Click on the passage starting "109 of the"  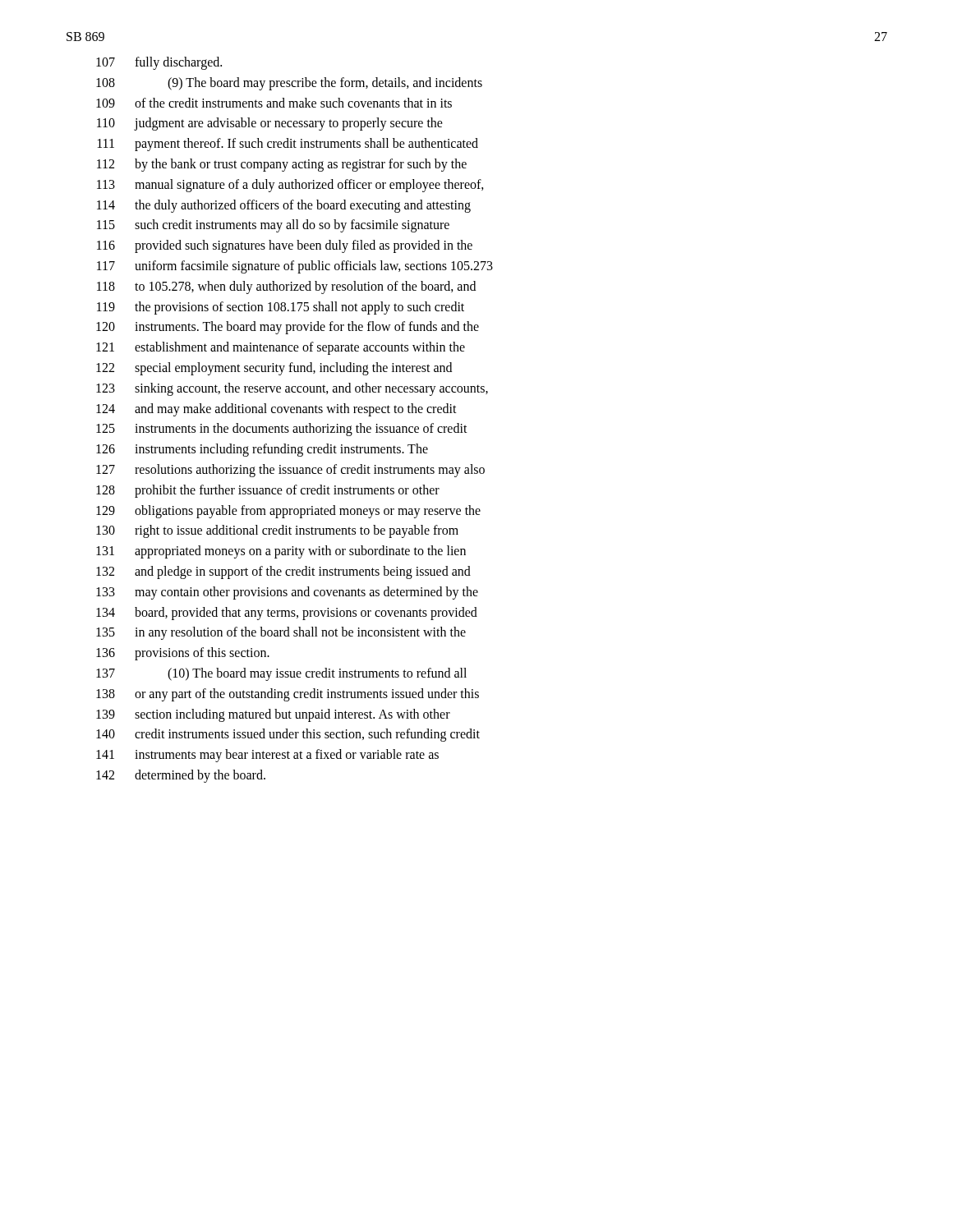(x=274, y=103)
